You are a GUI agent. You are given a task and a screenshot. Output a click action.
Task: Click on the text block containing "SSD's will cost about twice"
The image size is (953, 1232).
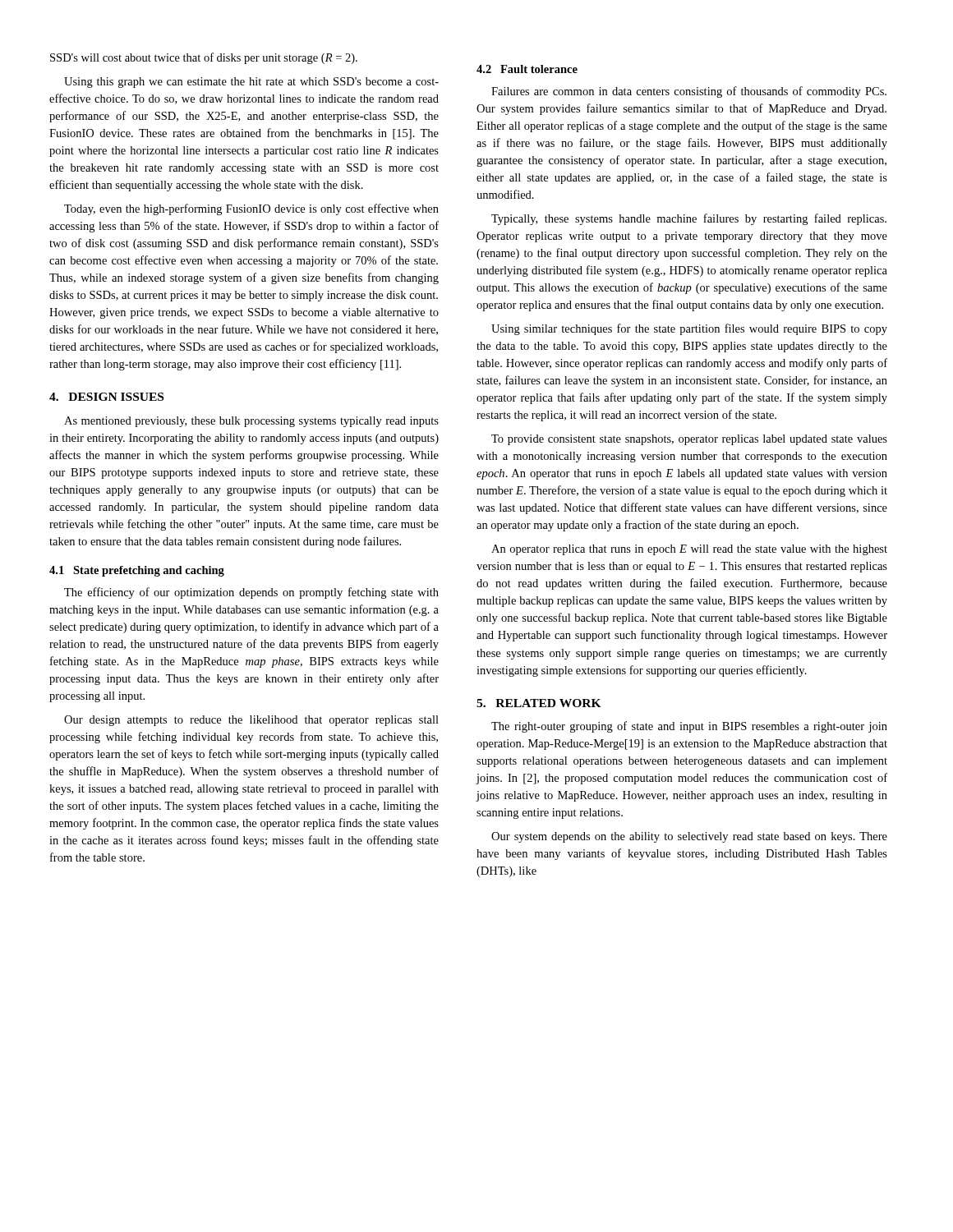coord(244,211)
